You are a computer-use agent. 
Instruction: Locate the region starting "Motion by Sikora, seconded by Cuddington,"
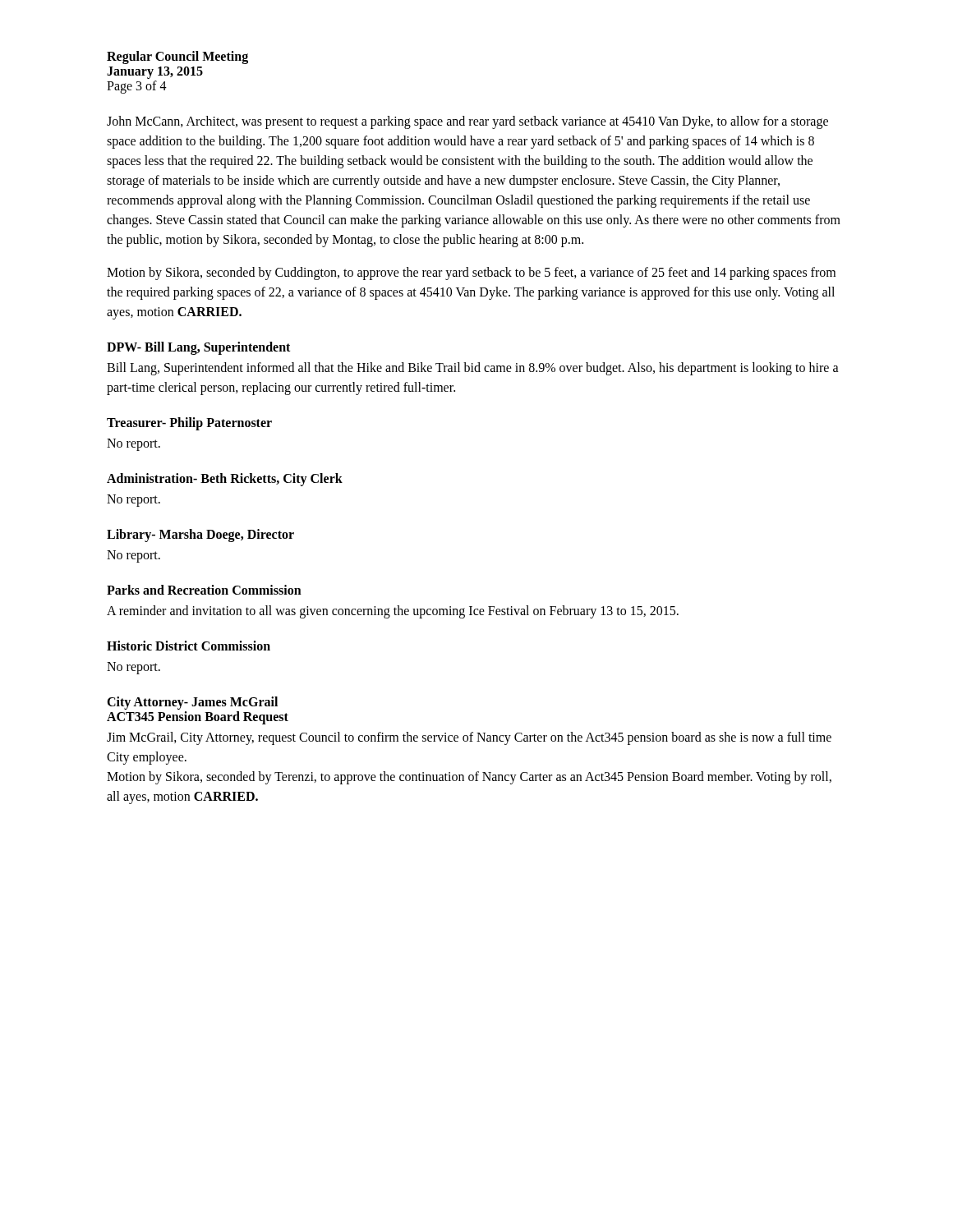coord(471,292)
